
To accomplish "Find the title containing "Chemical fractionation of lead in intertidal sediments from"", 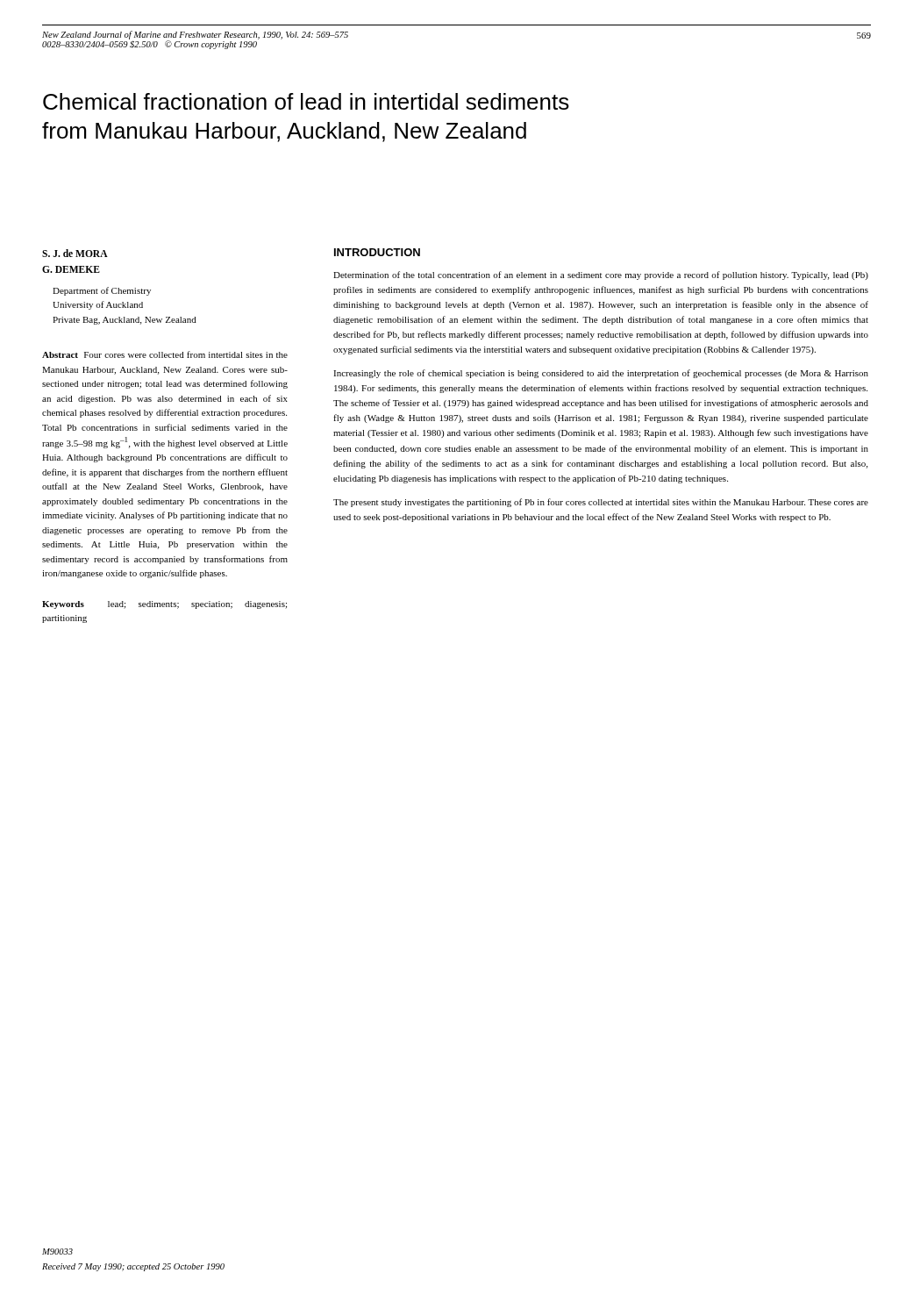I will (x=318, y=116).
